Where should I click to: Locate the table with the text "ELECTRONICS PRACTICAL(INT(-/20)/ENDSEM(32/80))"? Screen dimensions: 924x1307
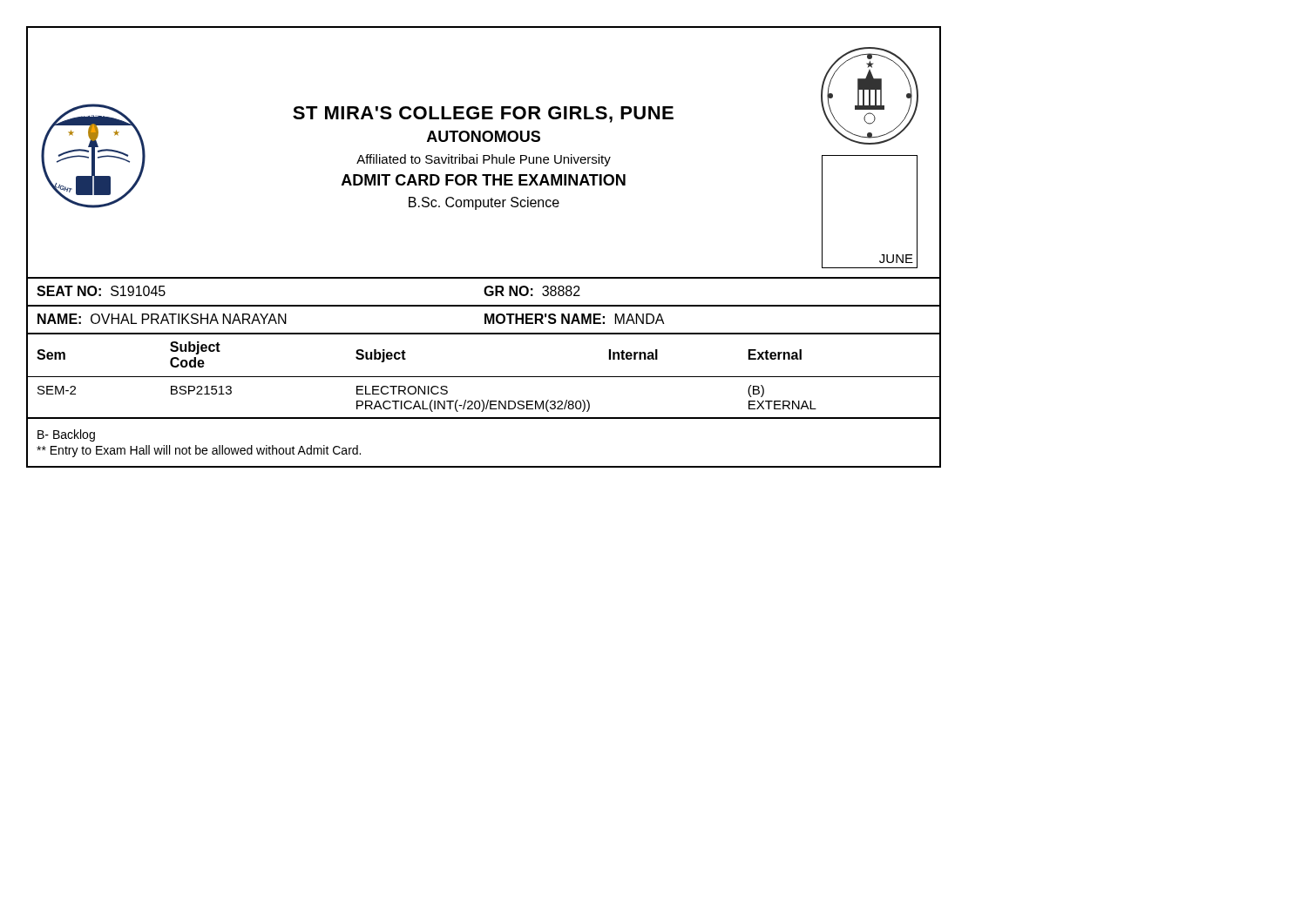[484, 376]
